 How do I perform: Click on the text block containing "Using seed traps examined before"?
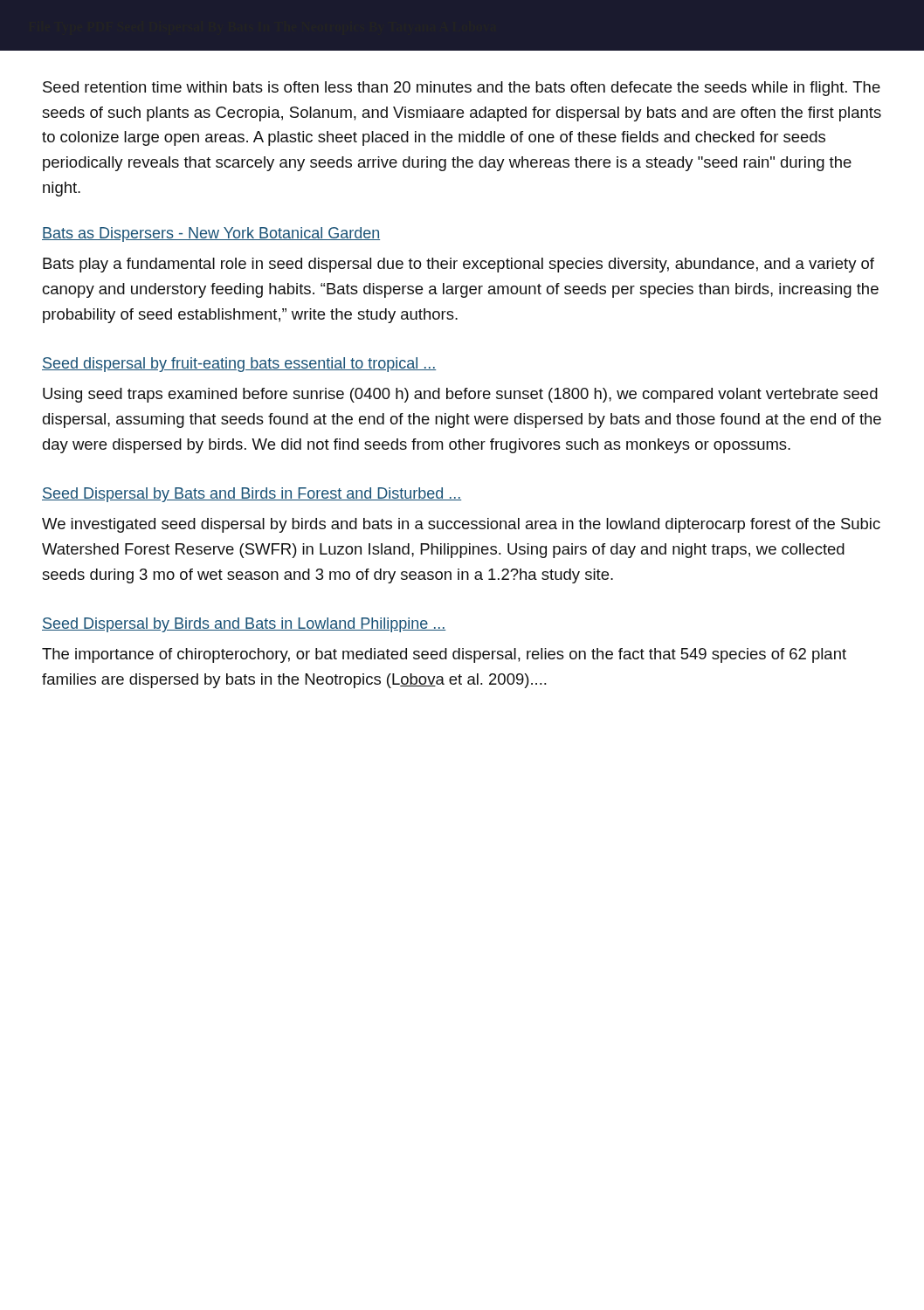[x=462, y=419]
